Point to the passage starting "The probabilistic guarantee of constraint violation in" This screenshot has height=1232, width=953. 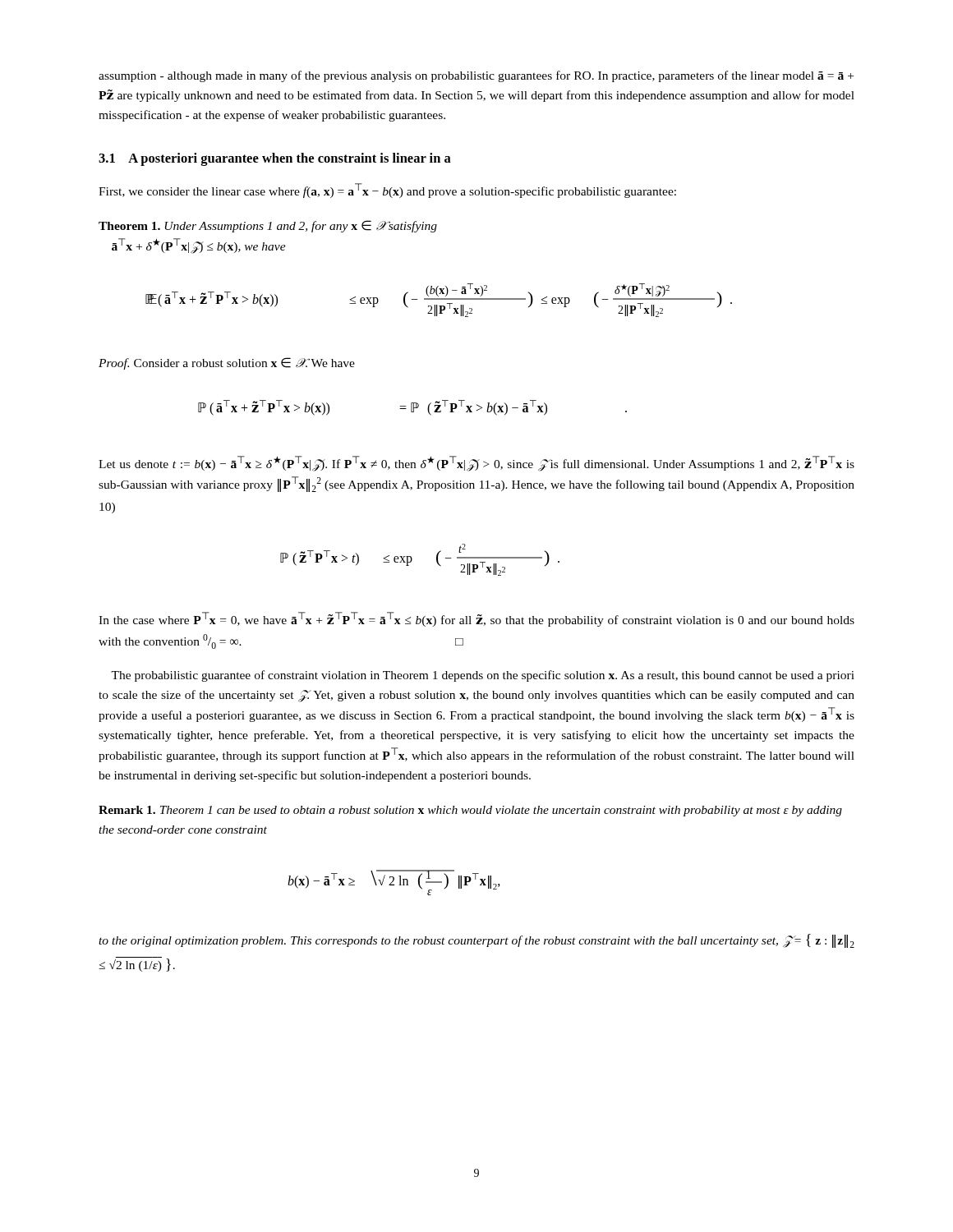pos(476,725)
